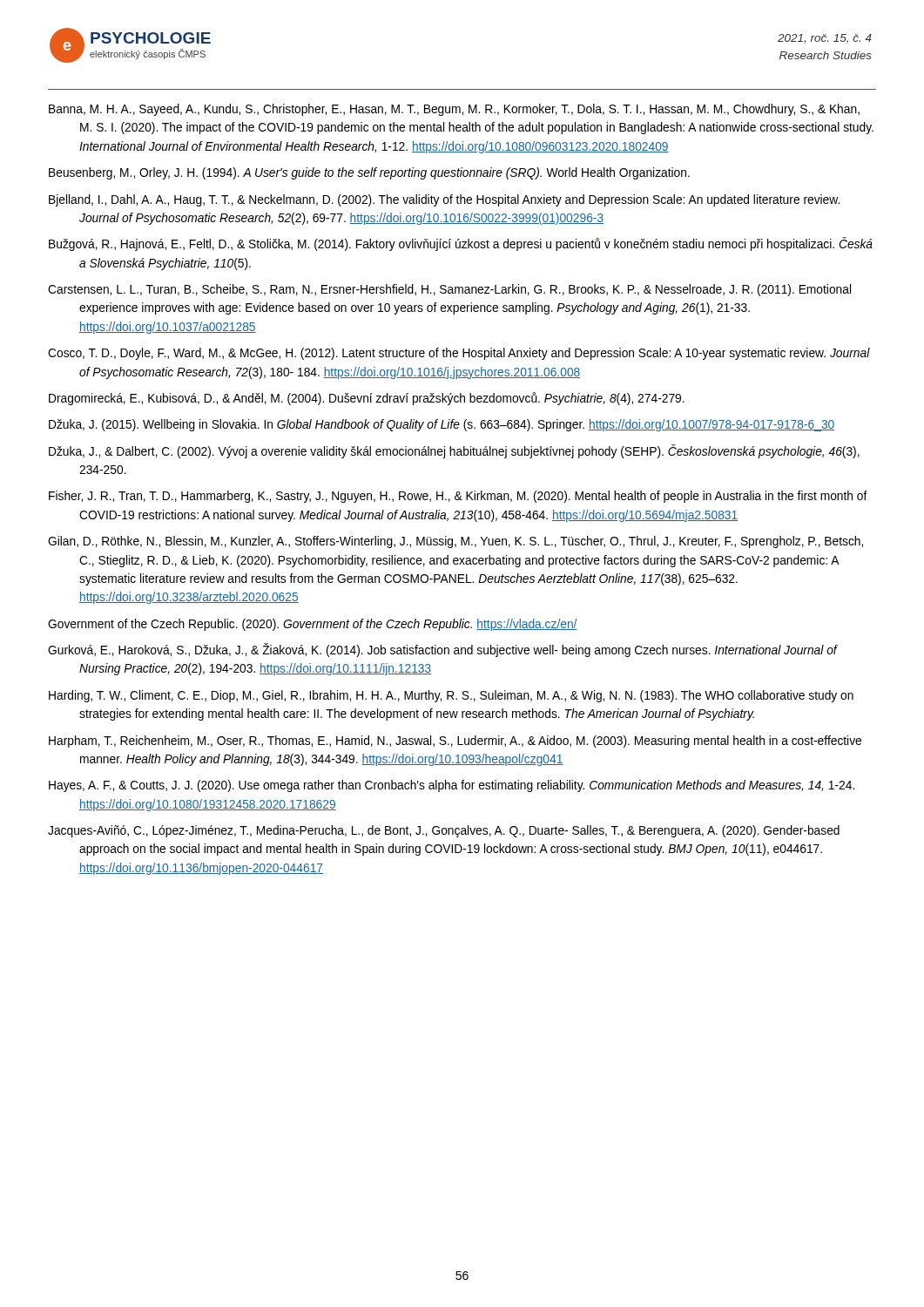Screen dimensions: 1307x924
Task: Find the list item with the text "Džuka, J. (2015)."
Action: pyautogui.click(x=441, y=425)
